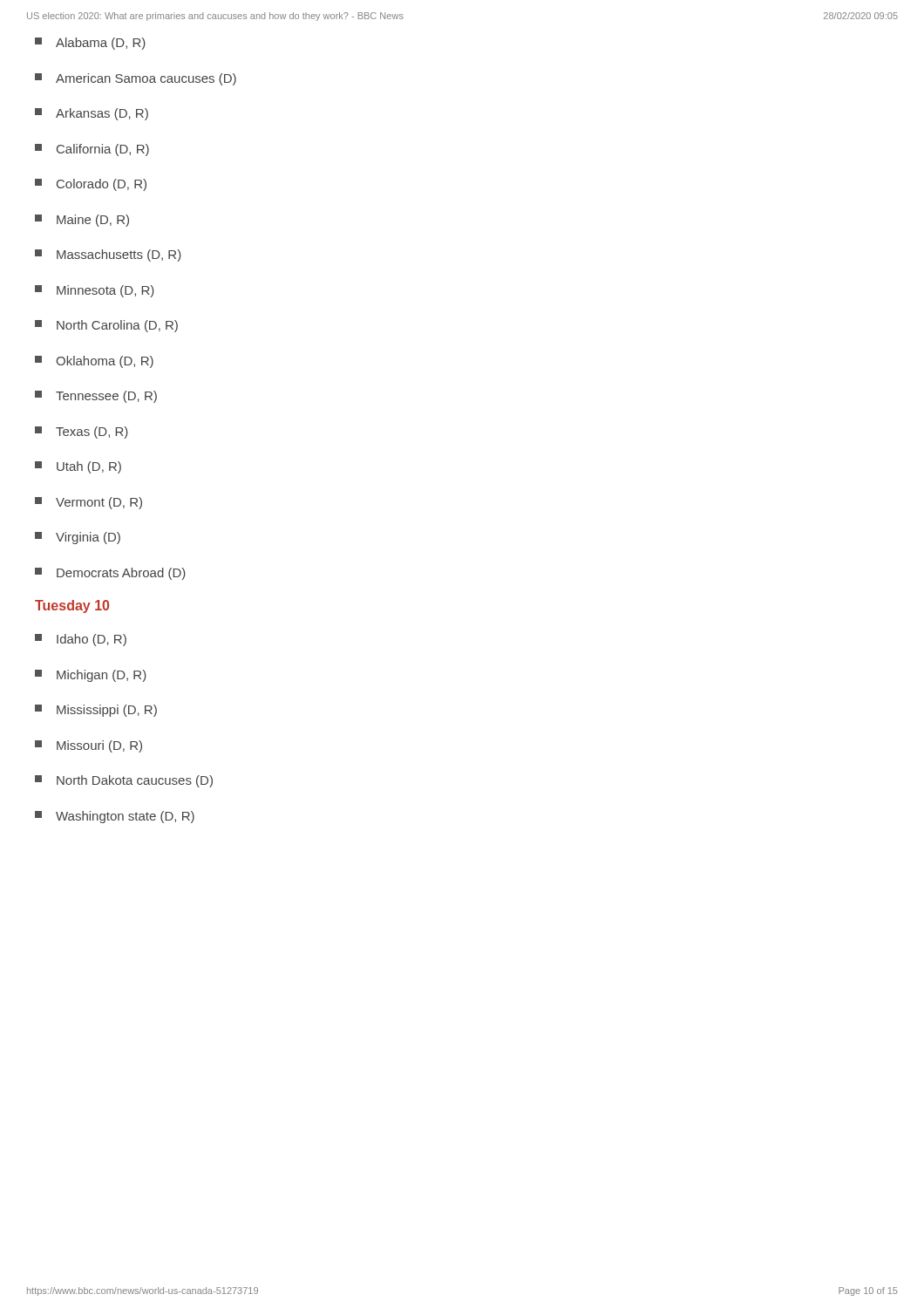
Task: Point to "Texas (D, R)"
Action: (82, 431)
